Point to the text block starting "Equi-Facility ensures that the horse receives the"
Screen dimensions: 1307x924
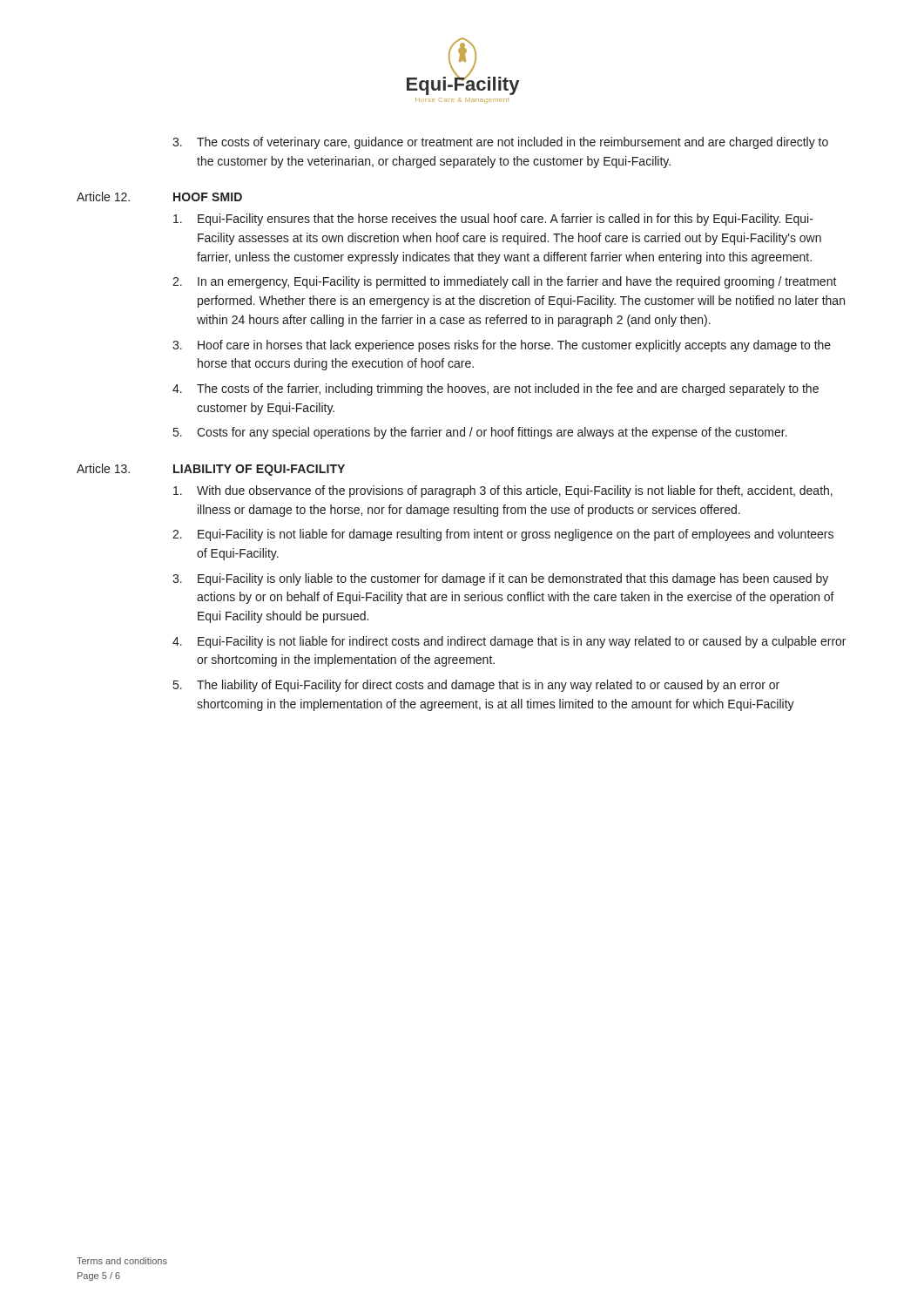click(510, 239)
